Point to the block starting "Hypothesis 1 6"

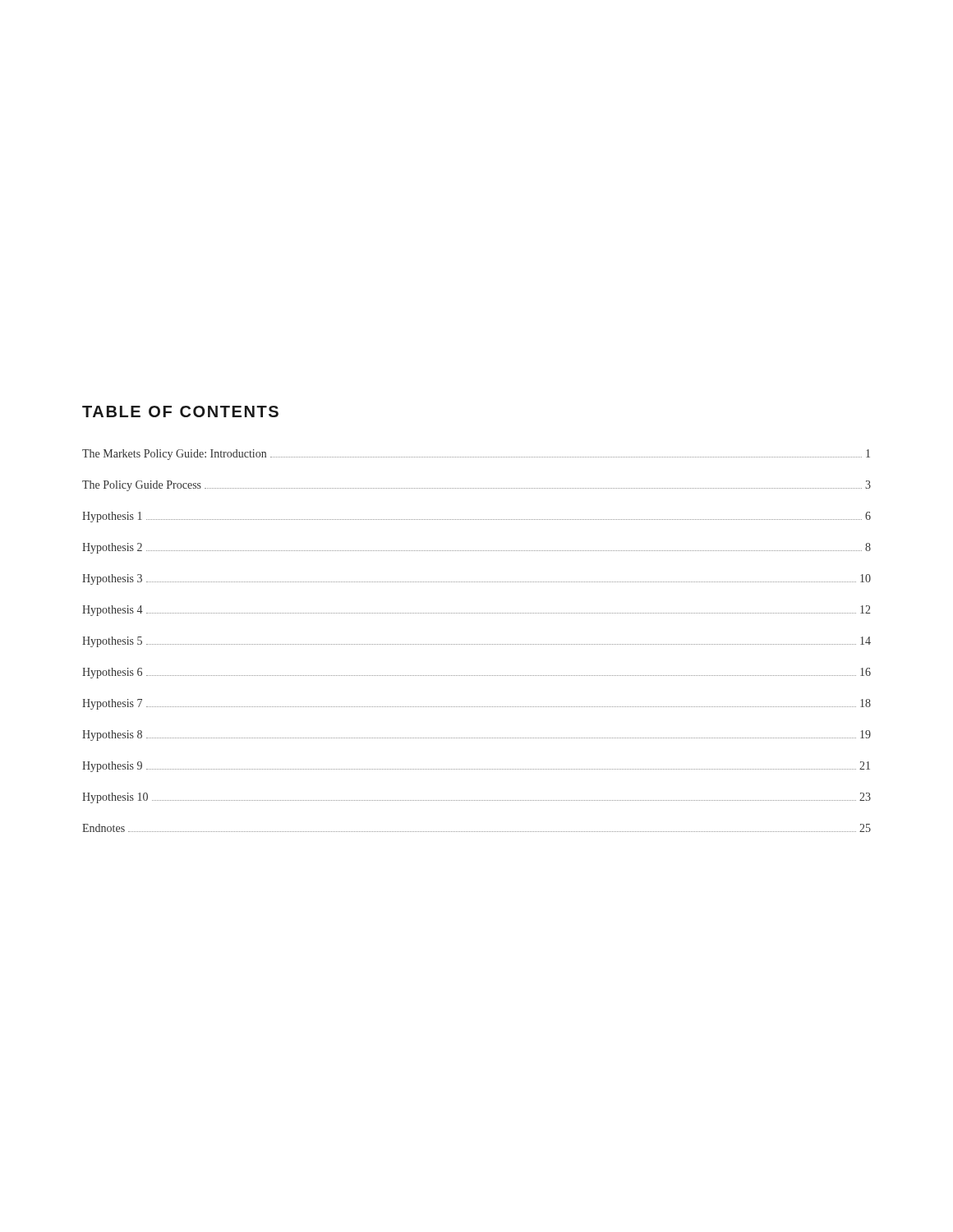(476, 517)
